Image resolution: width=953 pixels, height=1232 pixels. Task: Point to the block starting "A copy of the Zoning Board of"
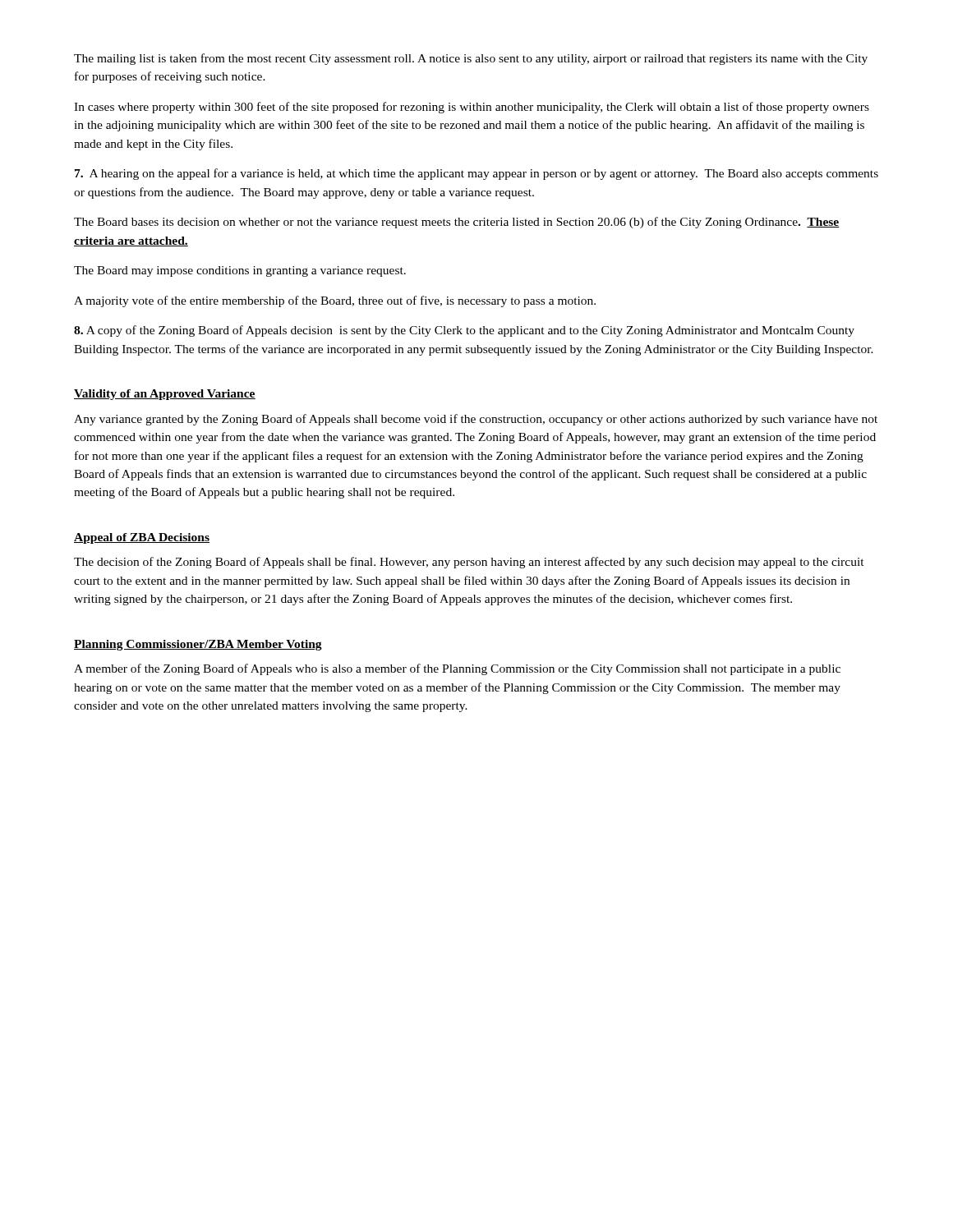point(474,339)
